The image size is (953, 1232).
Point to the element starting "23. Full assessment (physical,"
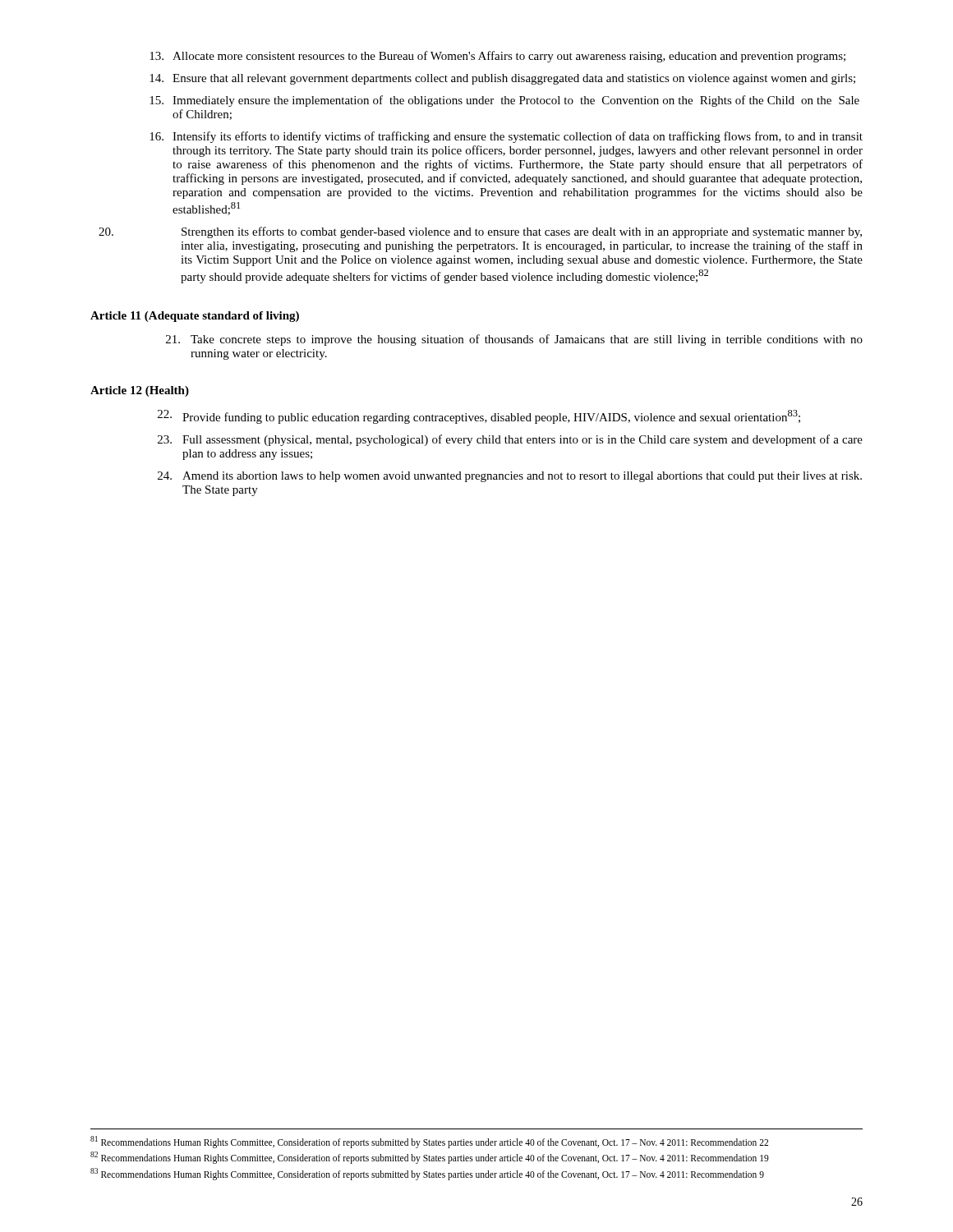pyautogui.click(x=485, y=447)
